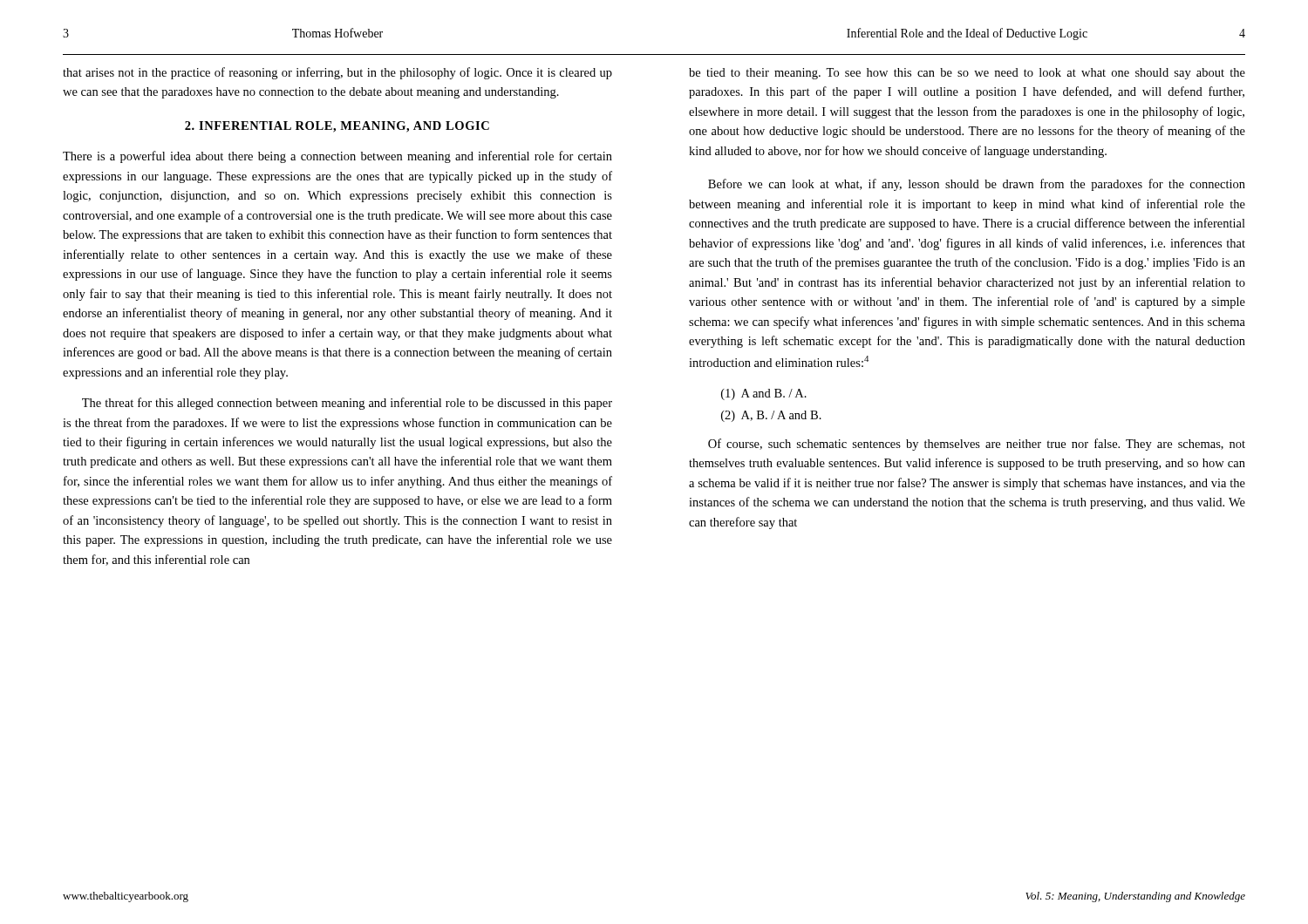
Task: Point to the block beginning "Before we can look"
Action: coord(967,273)
